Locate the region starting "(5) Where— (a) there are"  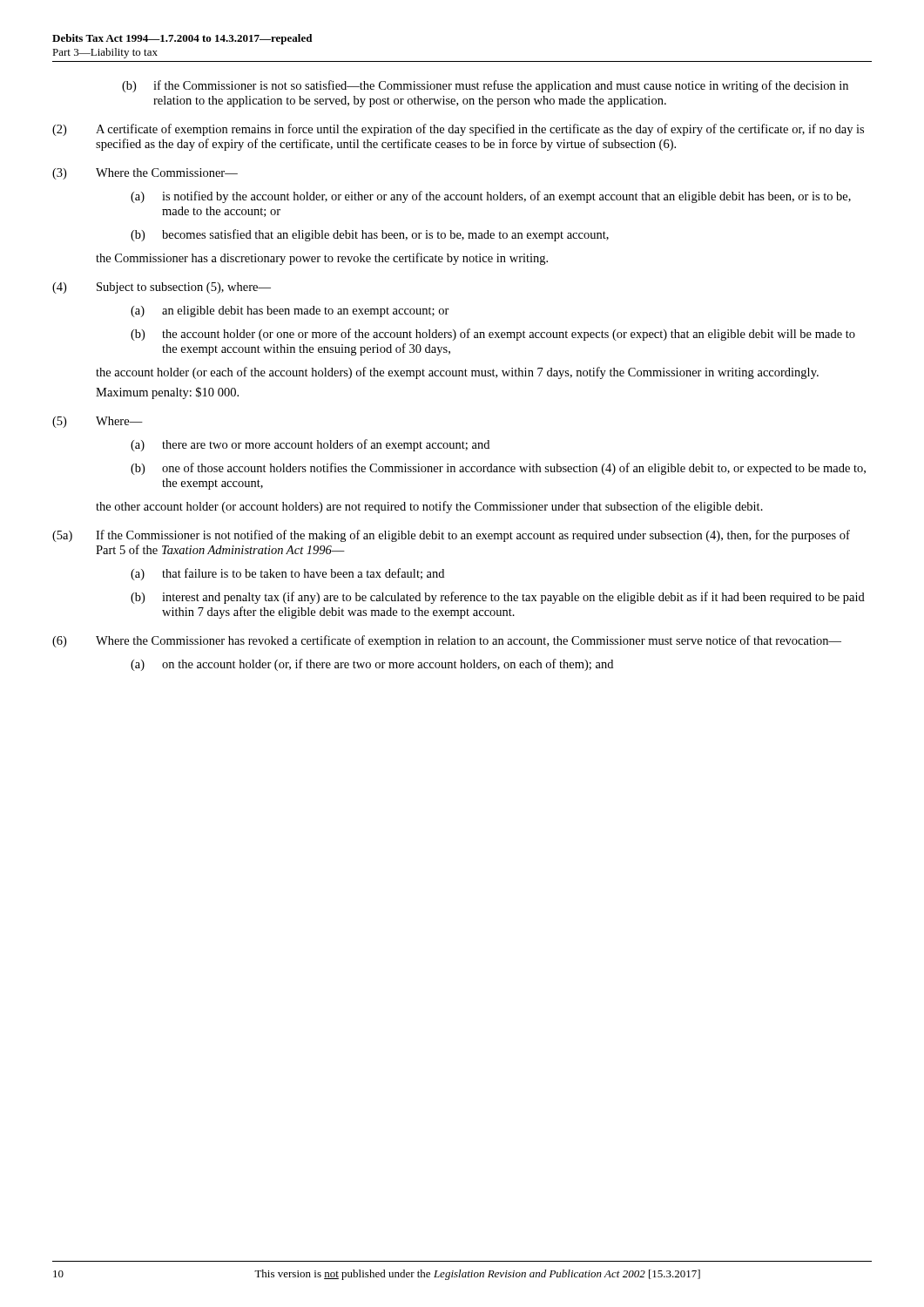(462, 457)
